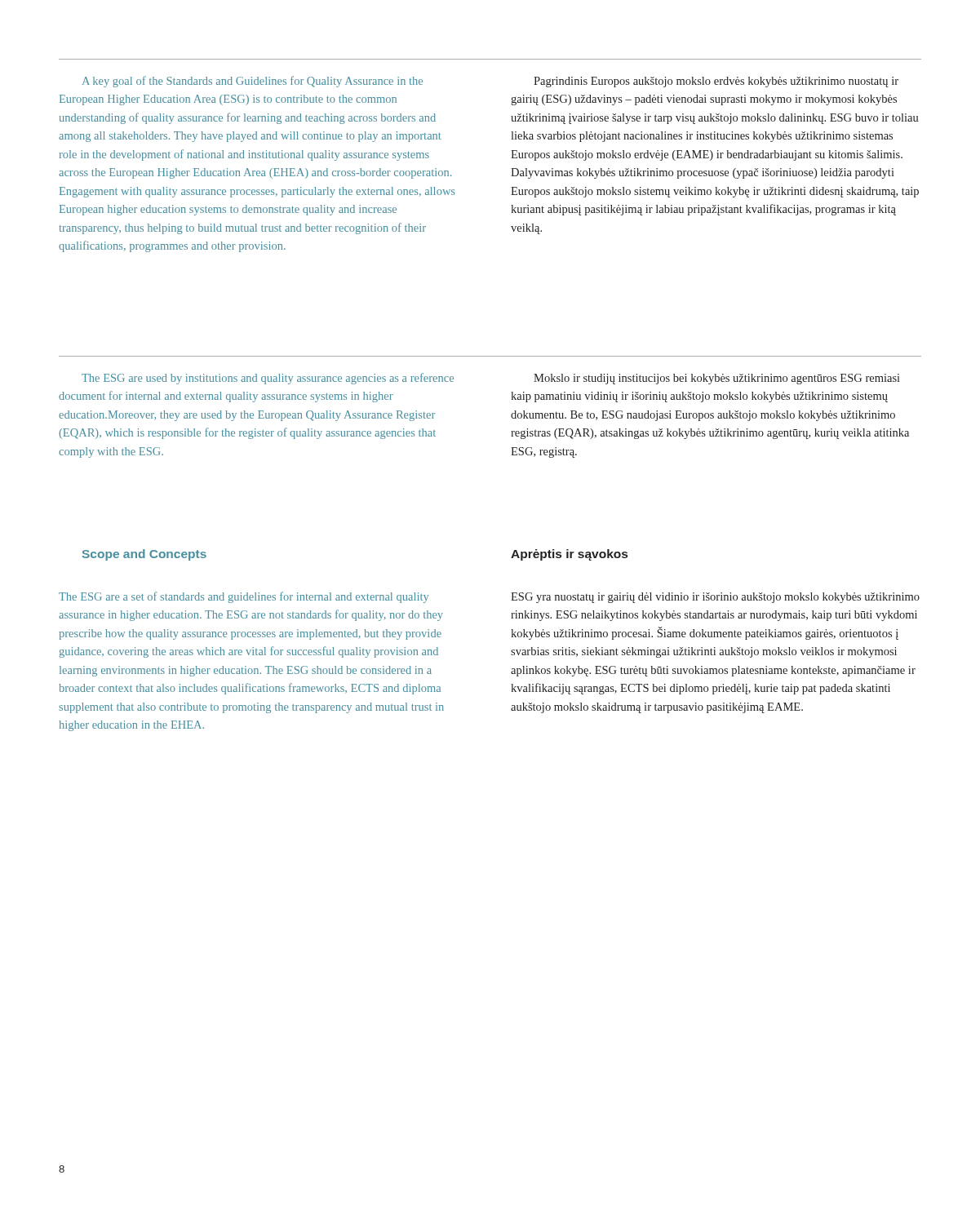Point to the region starting "Mokslo ir studijų institucijos"
Image resolution: width=980 pixels, height=1224 pixels.
pos(716,415)
